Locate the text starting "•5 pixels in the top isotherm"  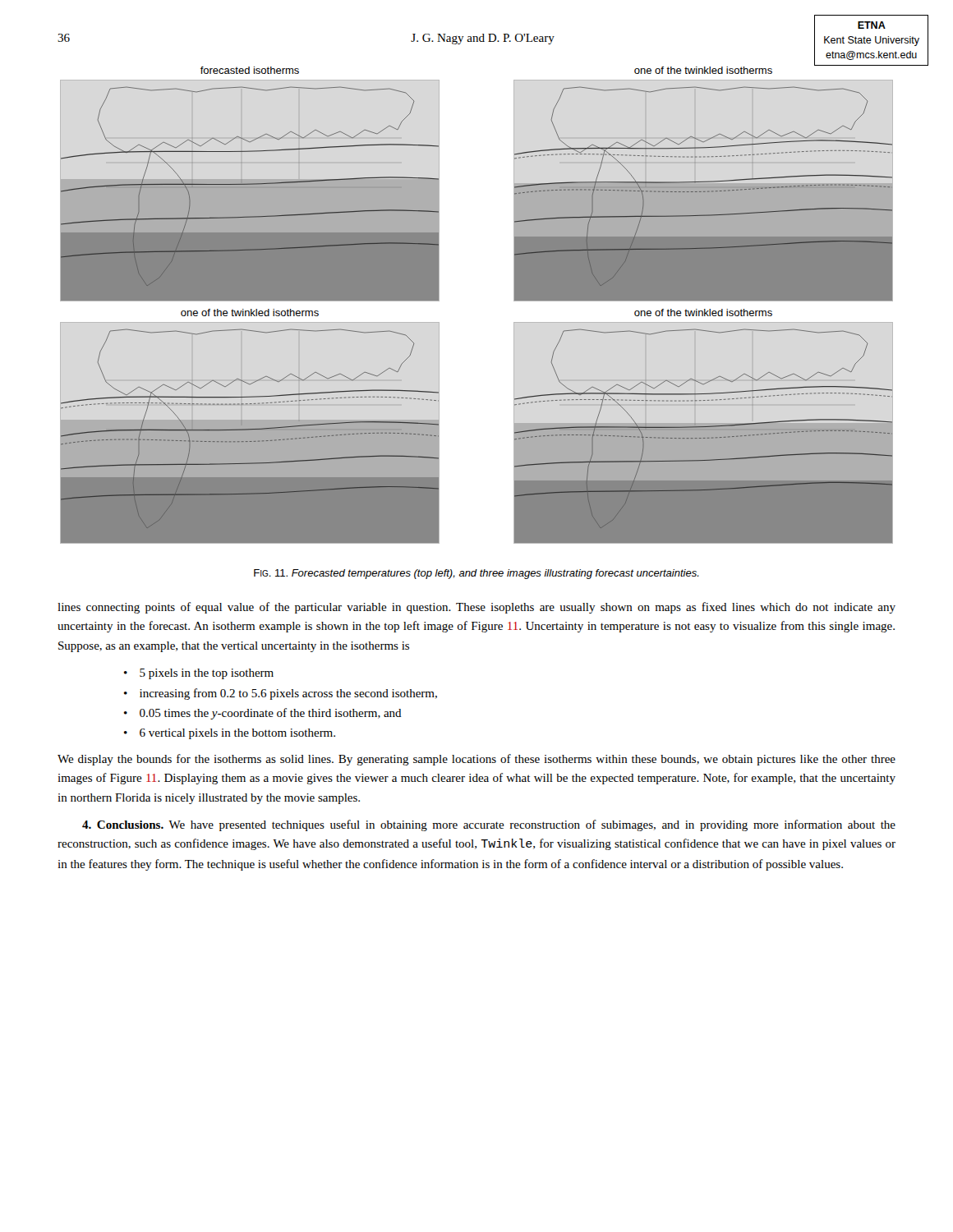199,673
